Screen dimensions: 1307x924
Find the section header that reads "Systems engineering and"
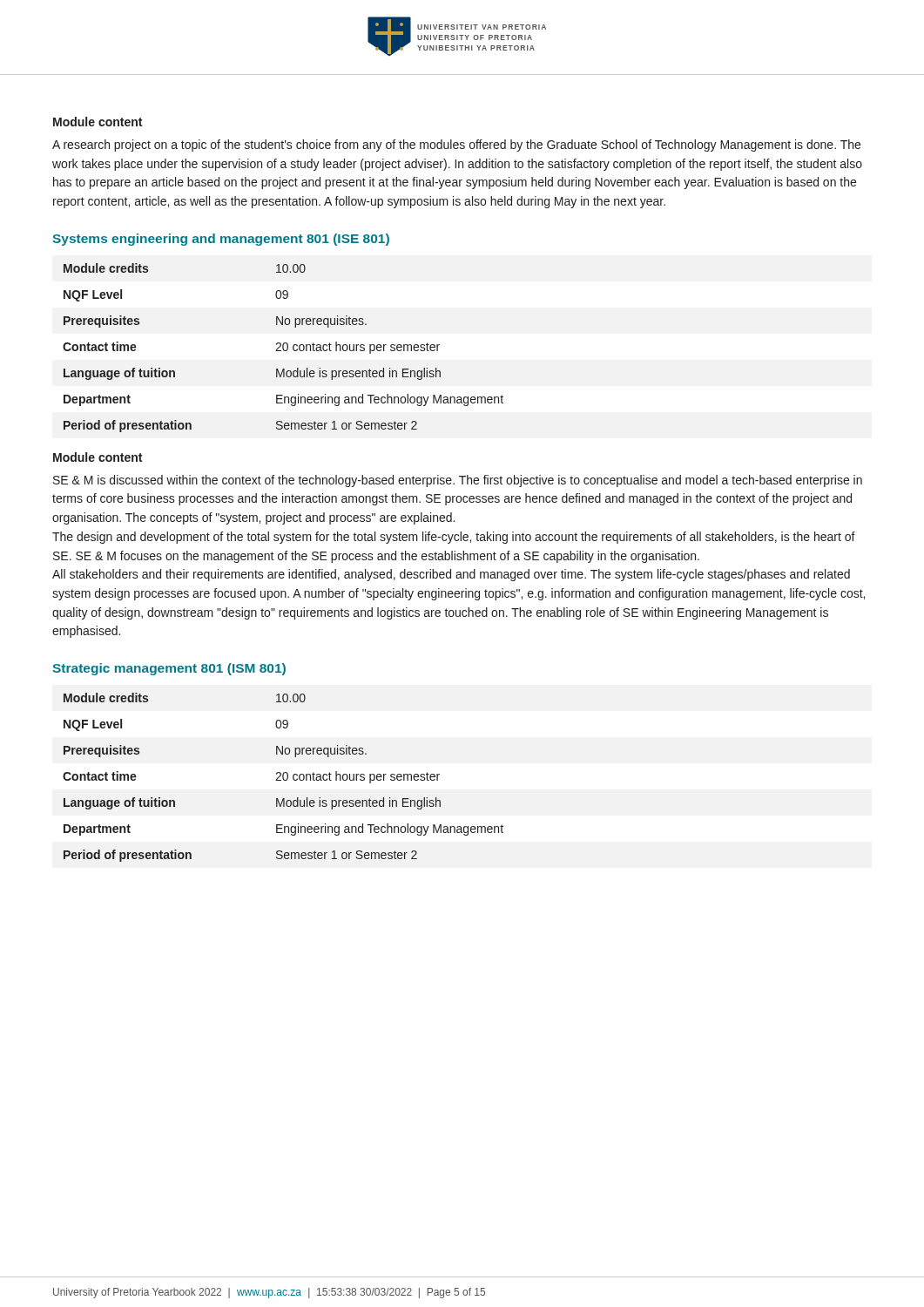point(221,238)
